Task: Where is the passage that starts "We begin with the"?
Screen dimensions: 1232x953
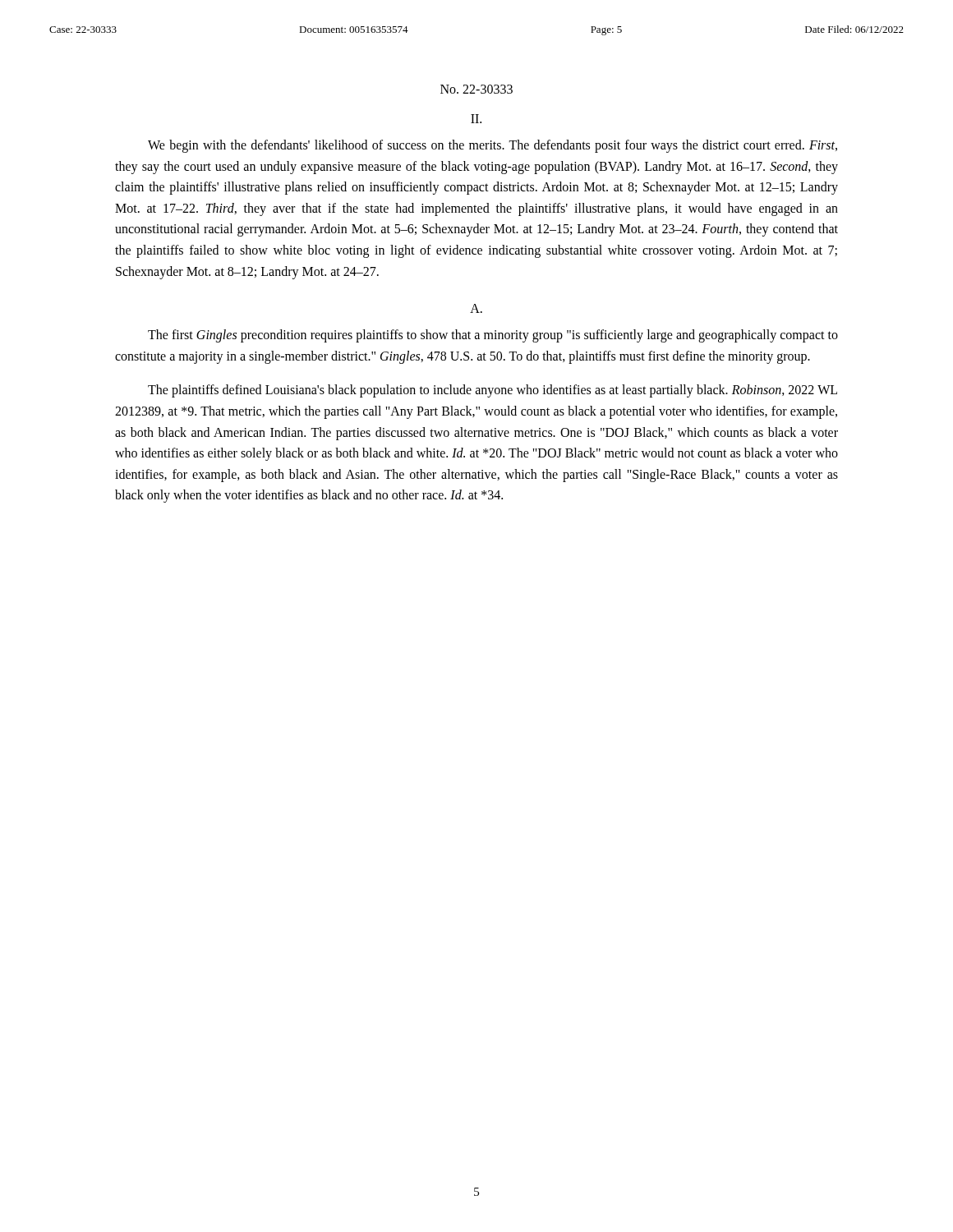Action: pyautogui.click(x=476, y=208)
